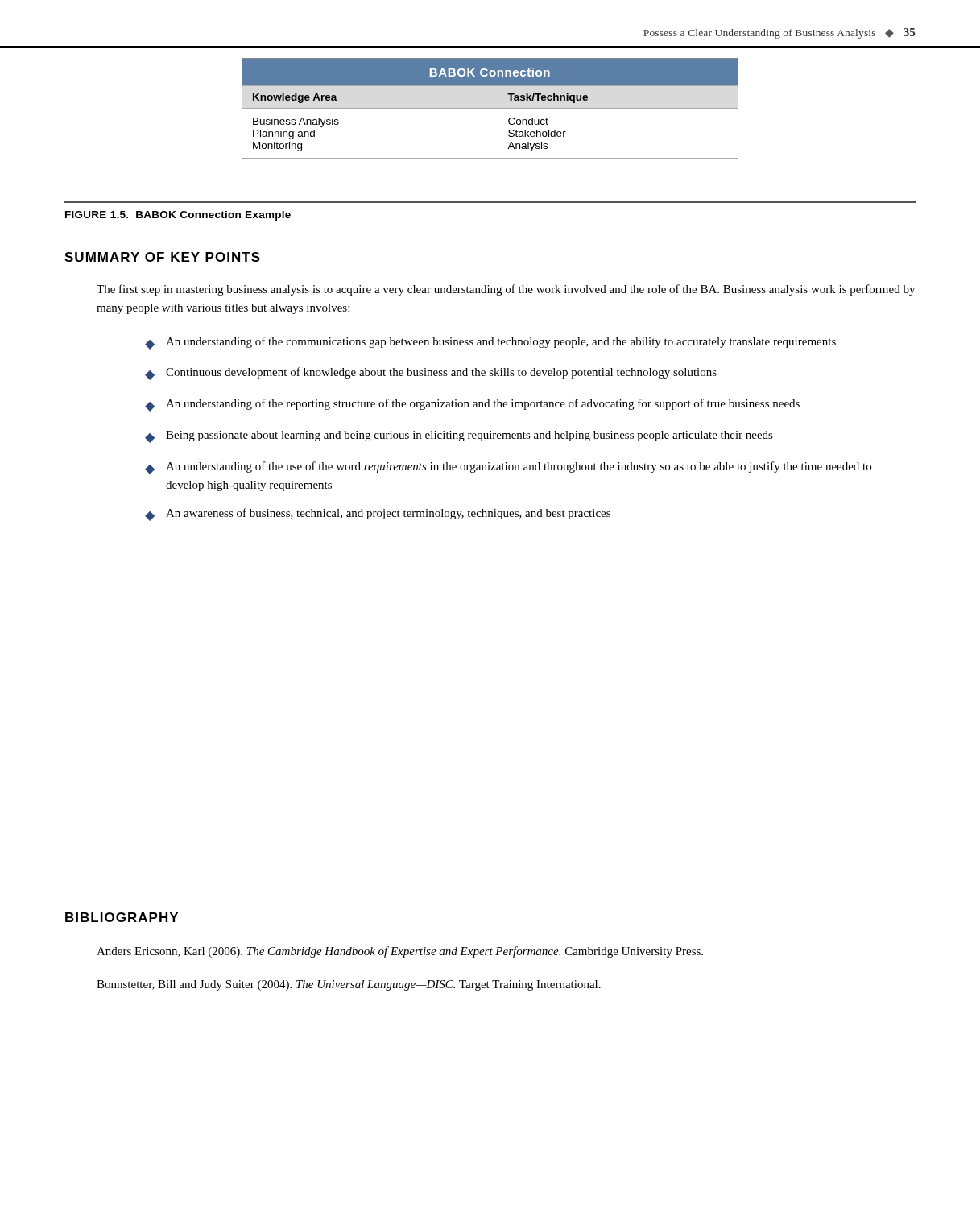
Task: Find the text starting "◆ An awareness of business, technical, and"
Action: (x=514, y=515)
